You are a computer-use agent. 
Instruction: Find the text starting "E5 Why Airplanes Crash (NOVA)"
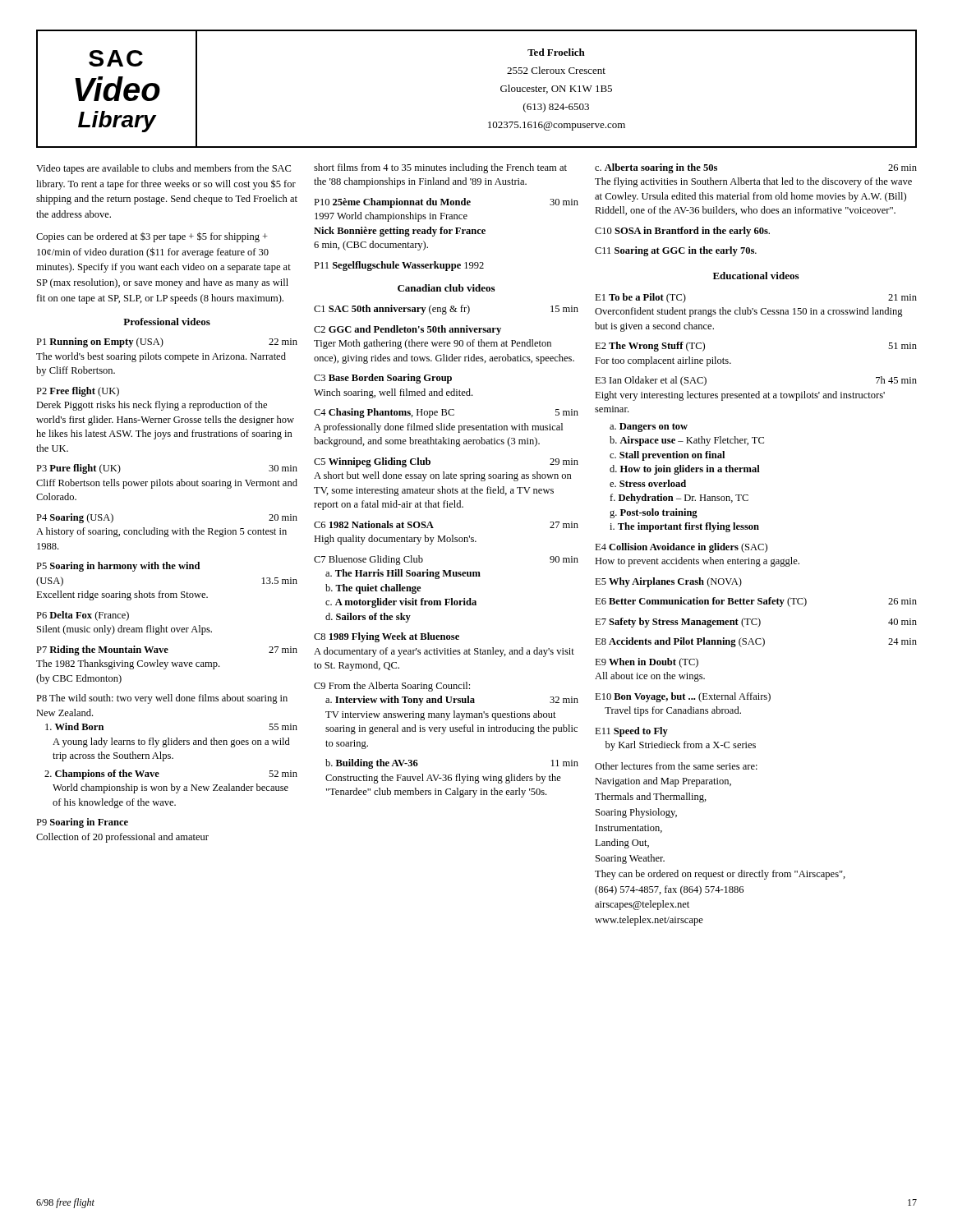tap(668, 581)
